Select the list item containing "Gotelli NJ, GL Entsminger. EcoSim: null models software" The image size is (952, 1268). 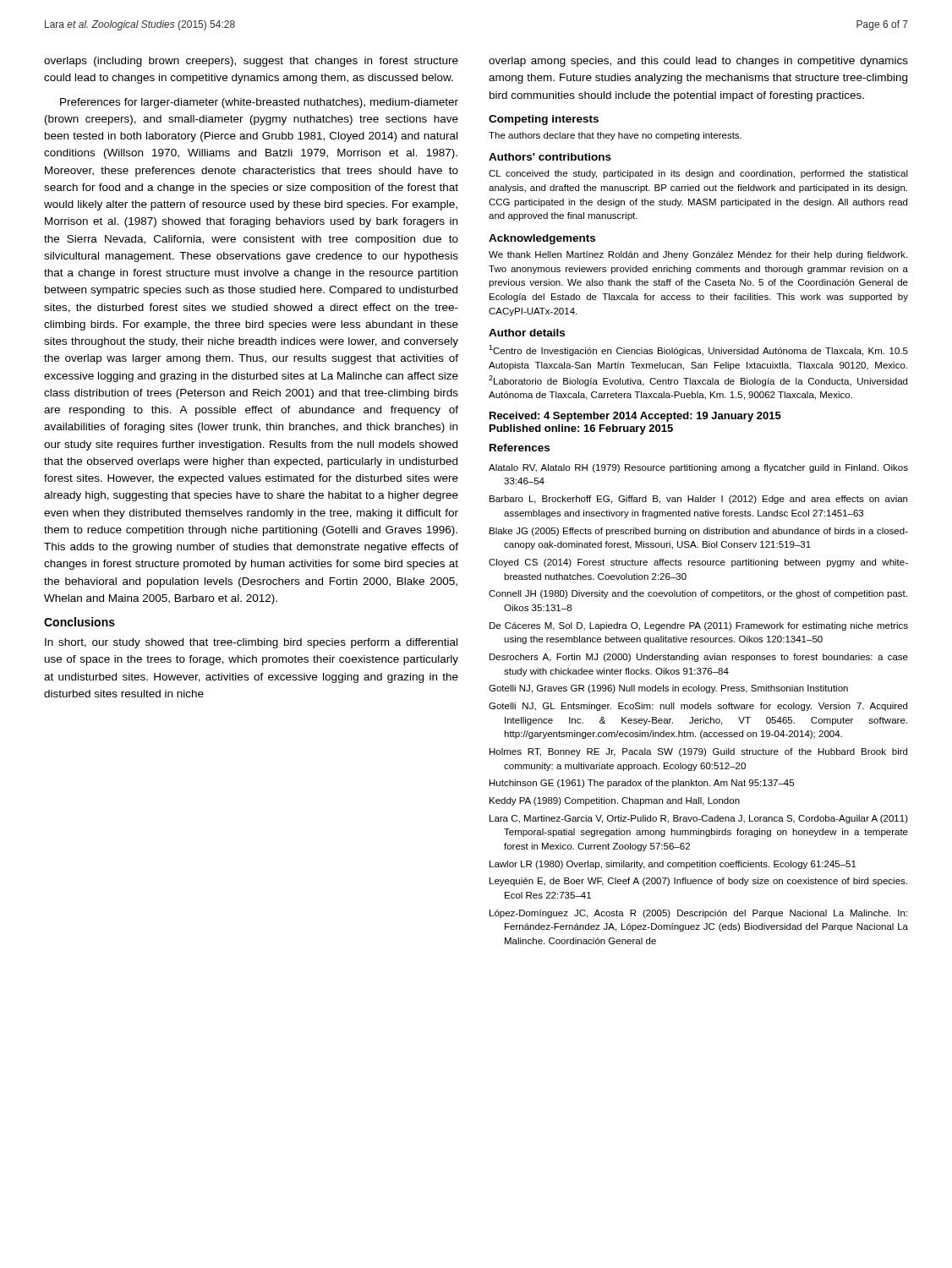point(698,720)
